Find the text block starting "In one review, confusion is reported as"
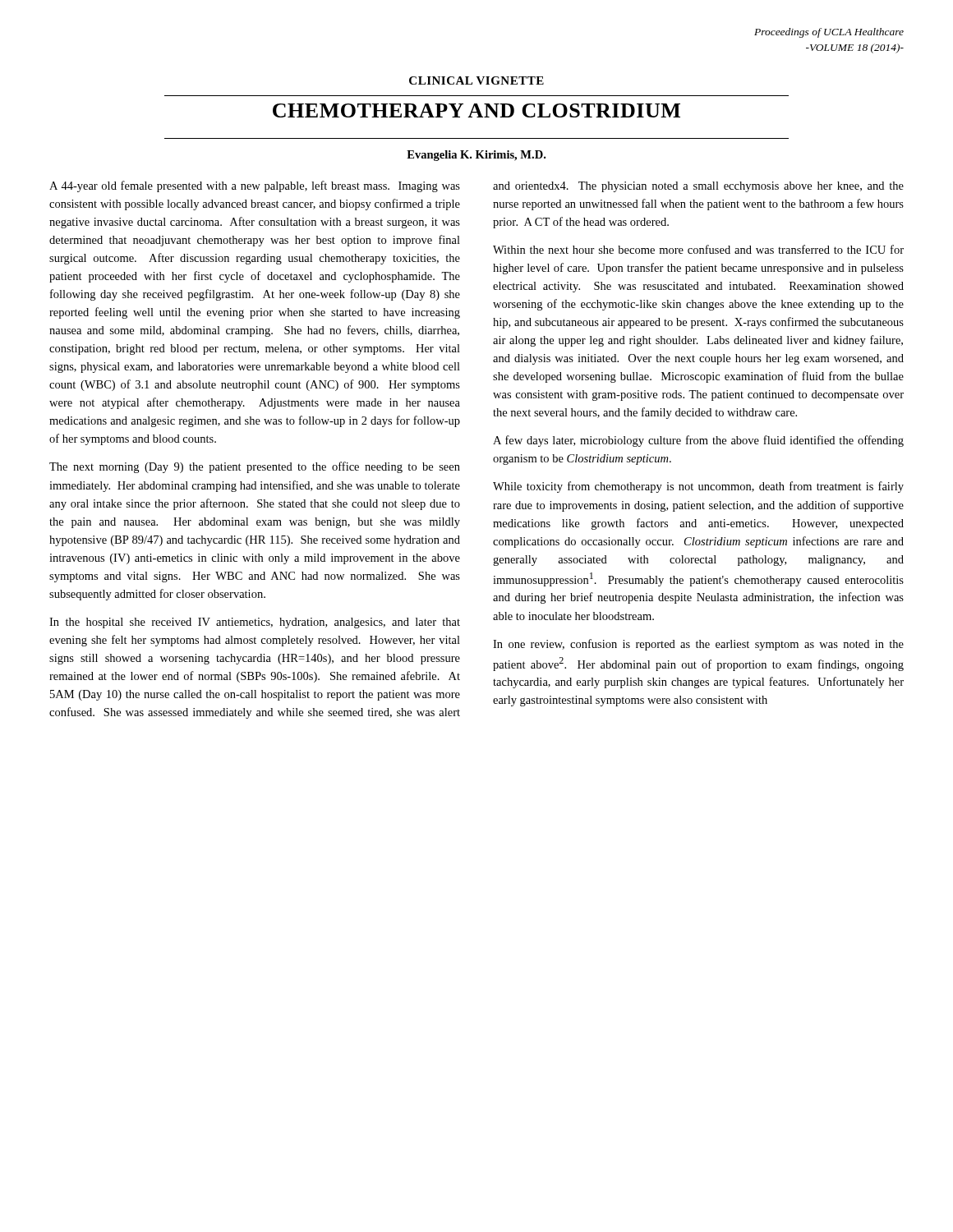This screenshot has height=1232, width=953. click(698, 672)
